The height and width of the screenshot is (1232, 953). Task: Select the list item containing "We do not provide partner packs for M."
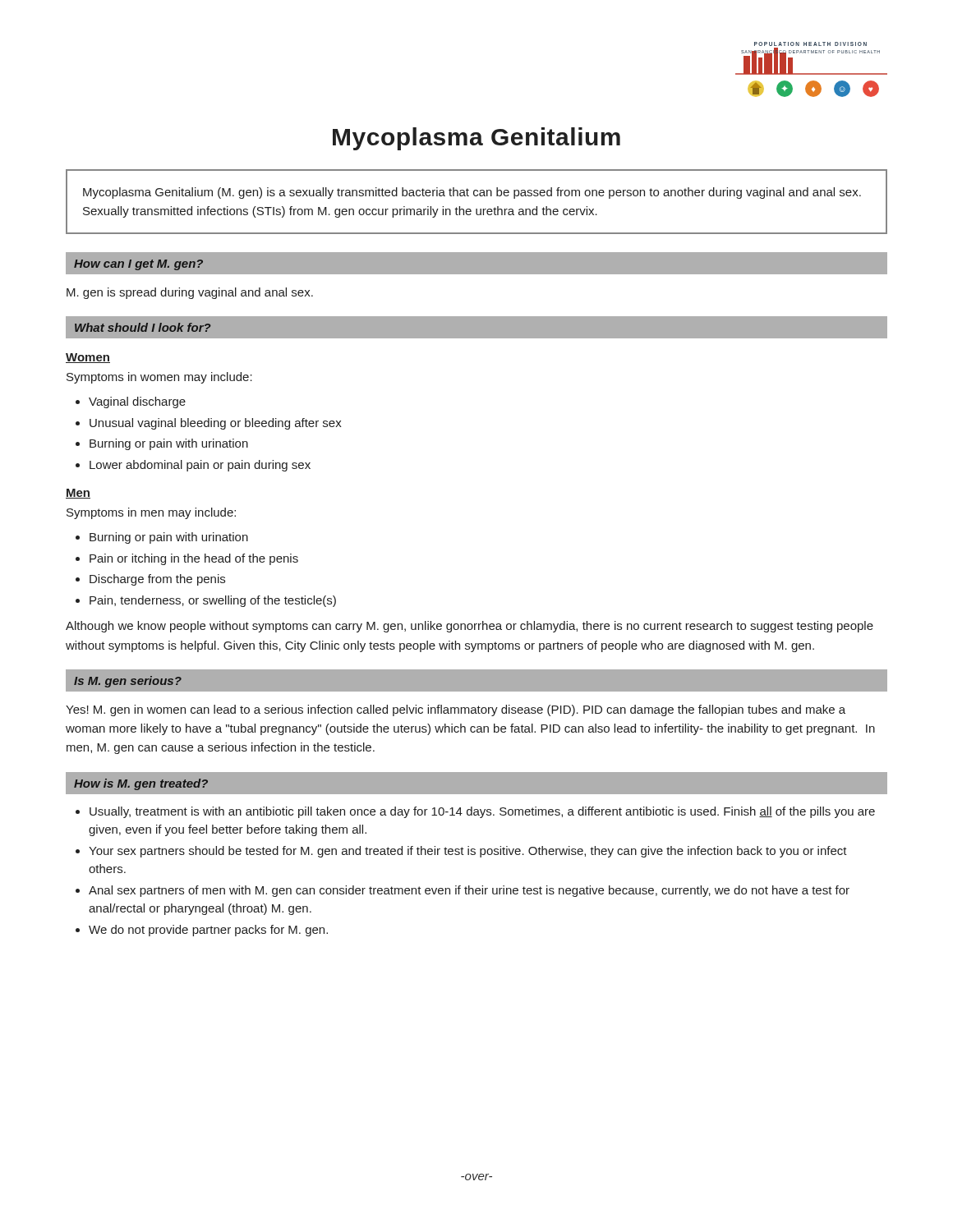coord(209,929)
